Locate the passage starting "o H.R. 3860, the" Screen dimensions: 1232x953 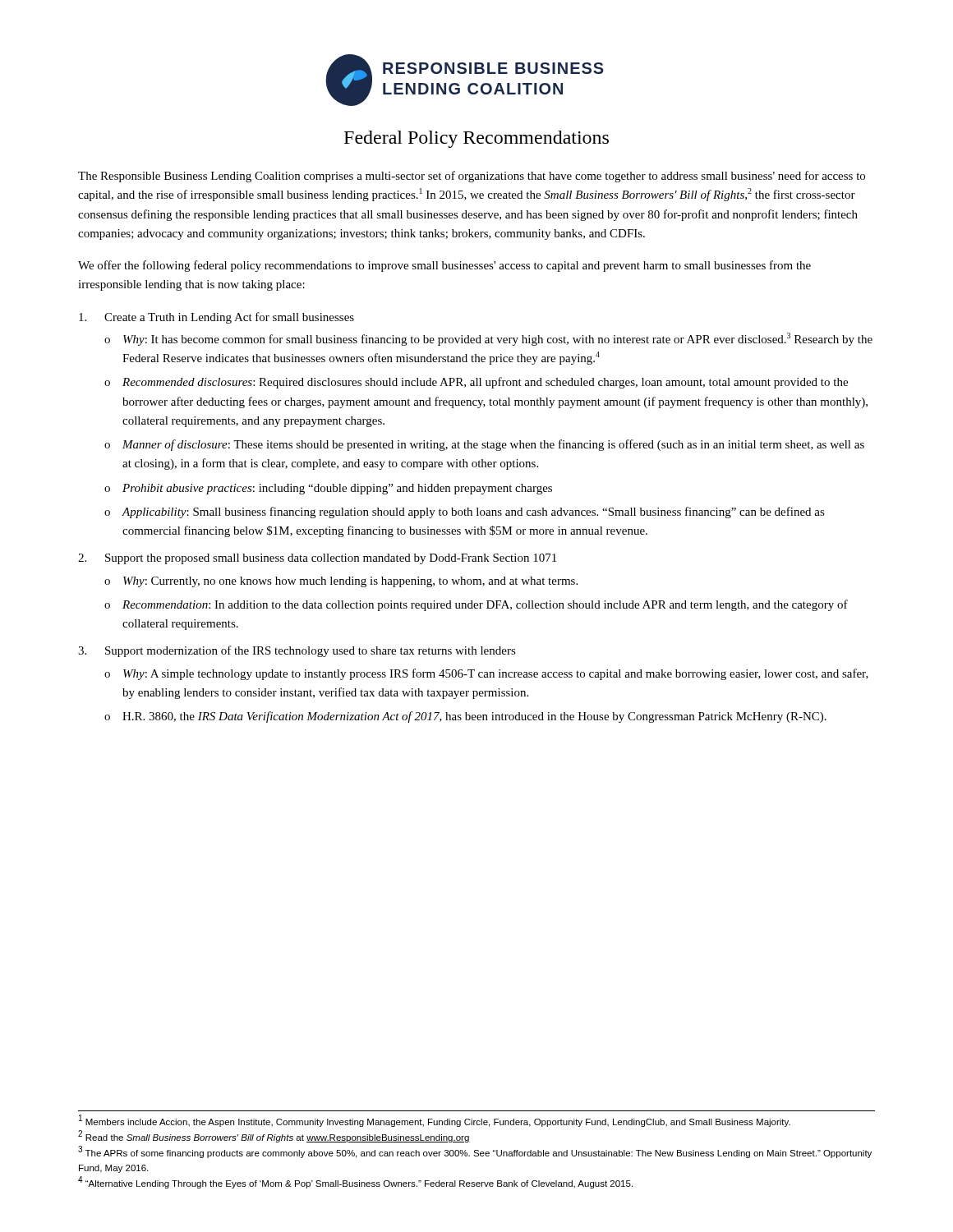490,717
